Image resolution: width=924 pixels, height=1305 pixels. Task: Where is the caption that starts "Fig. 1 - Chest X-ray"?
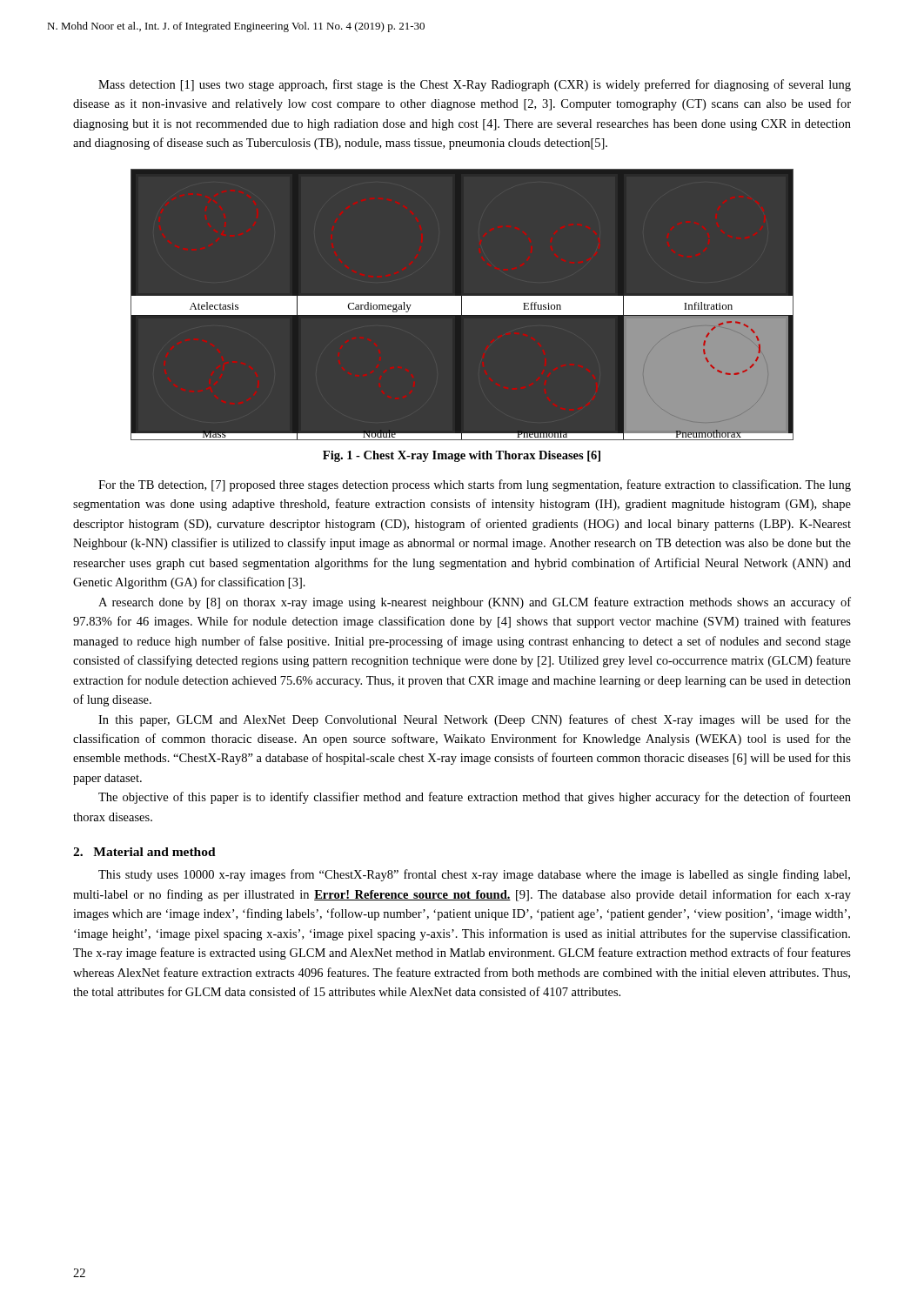462,455
